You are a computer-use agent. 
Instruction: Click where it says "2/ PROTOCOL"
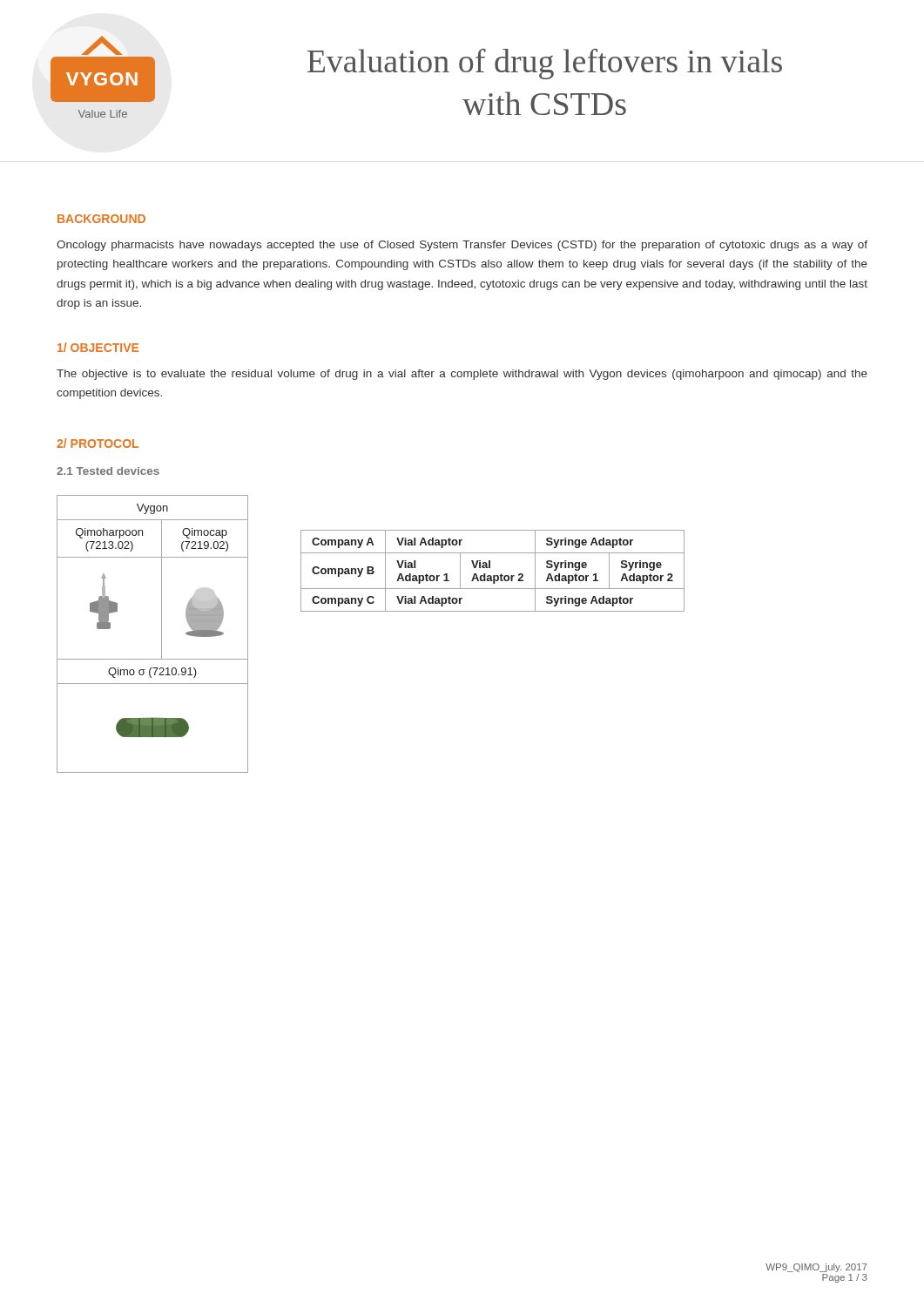(98, 443)
